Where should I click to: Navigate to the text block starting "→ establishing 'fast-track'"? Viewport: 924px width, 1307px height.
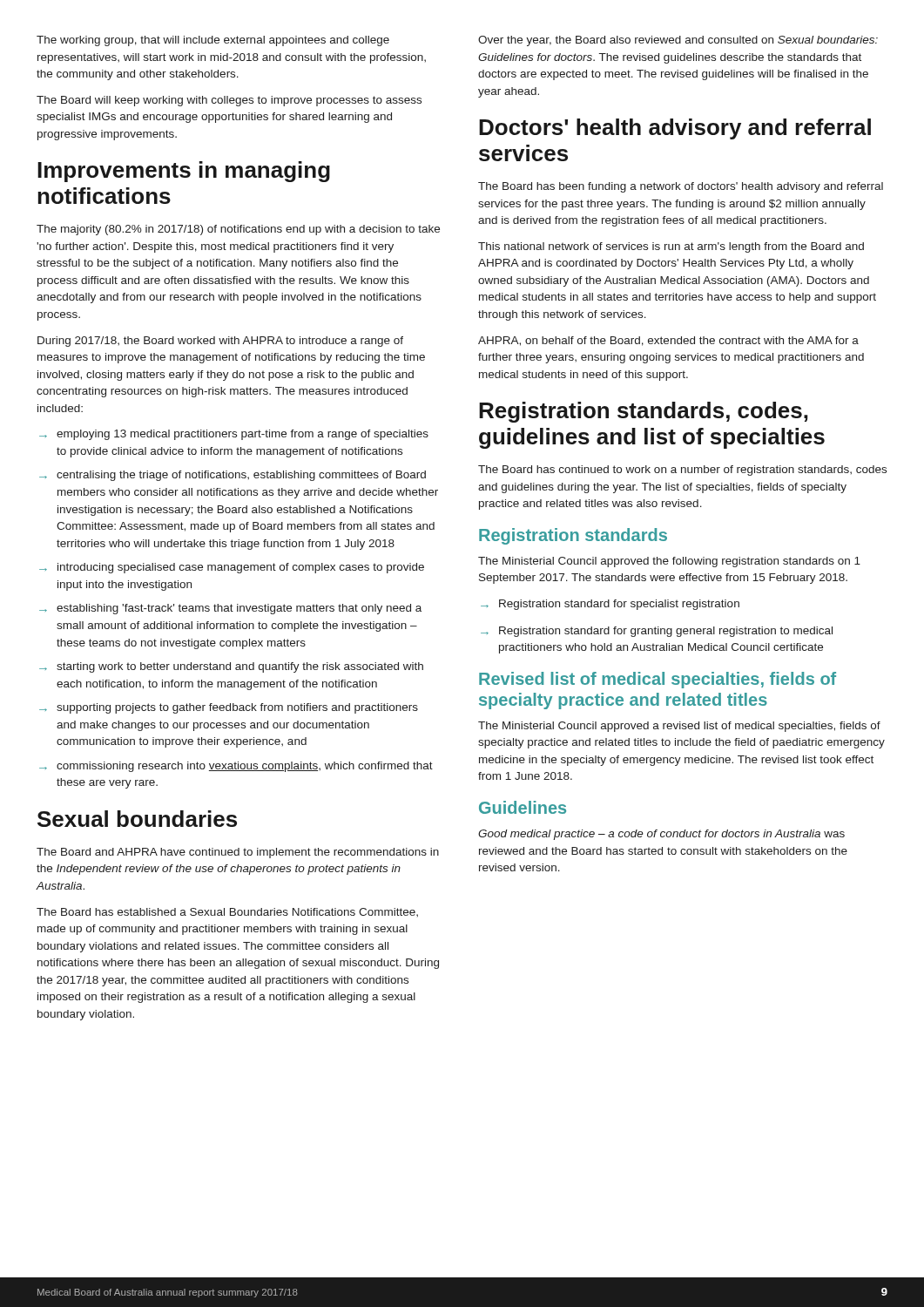239,625
